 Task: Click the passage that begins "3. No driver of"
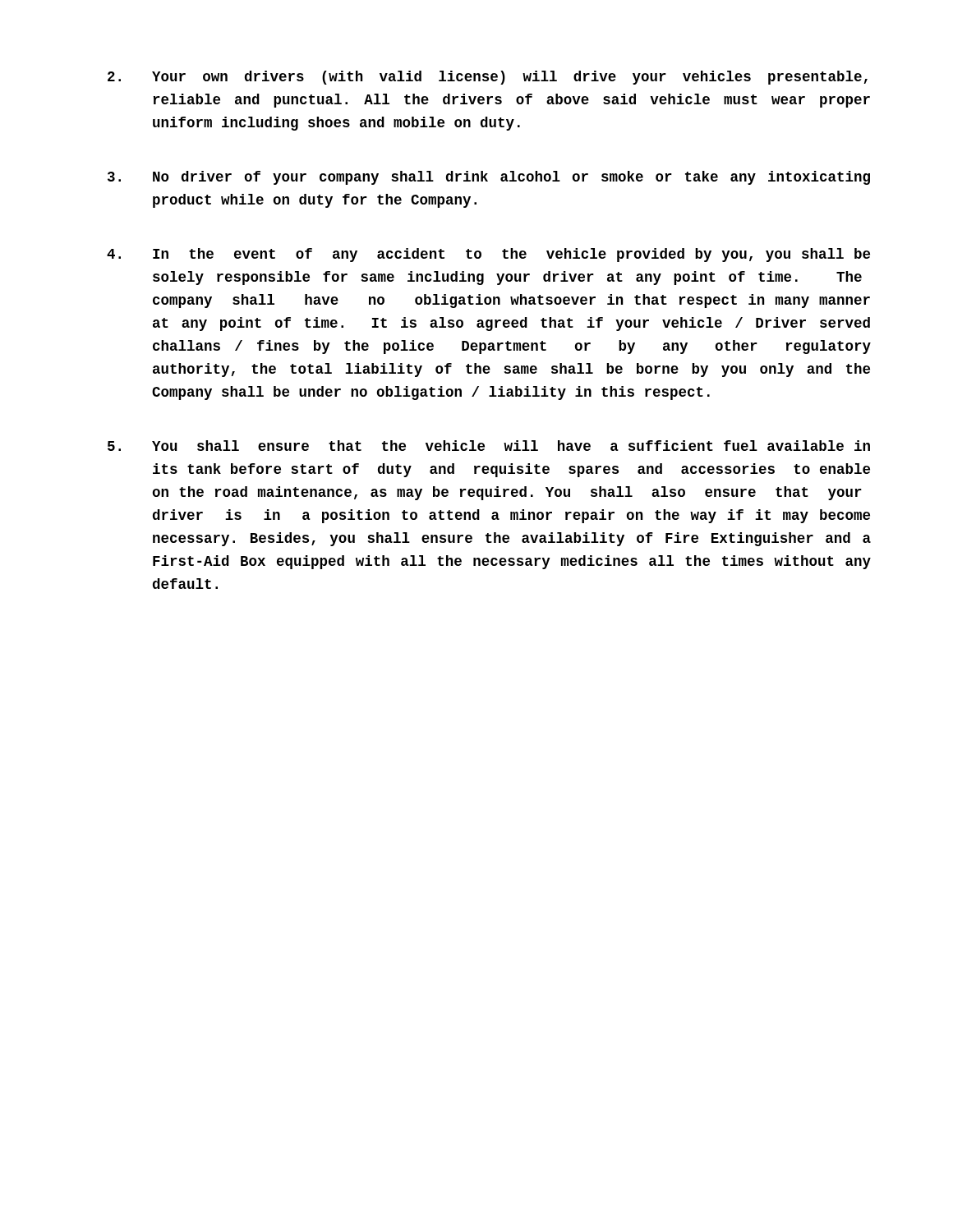[x=489, y=189]
